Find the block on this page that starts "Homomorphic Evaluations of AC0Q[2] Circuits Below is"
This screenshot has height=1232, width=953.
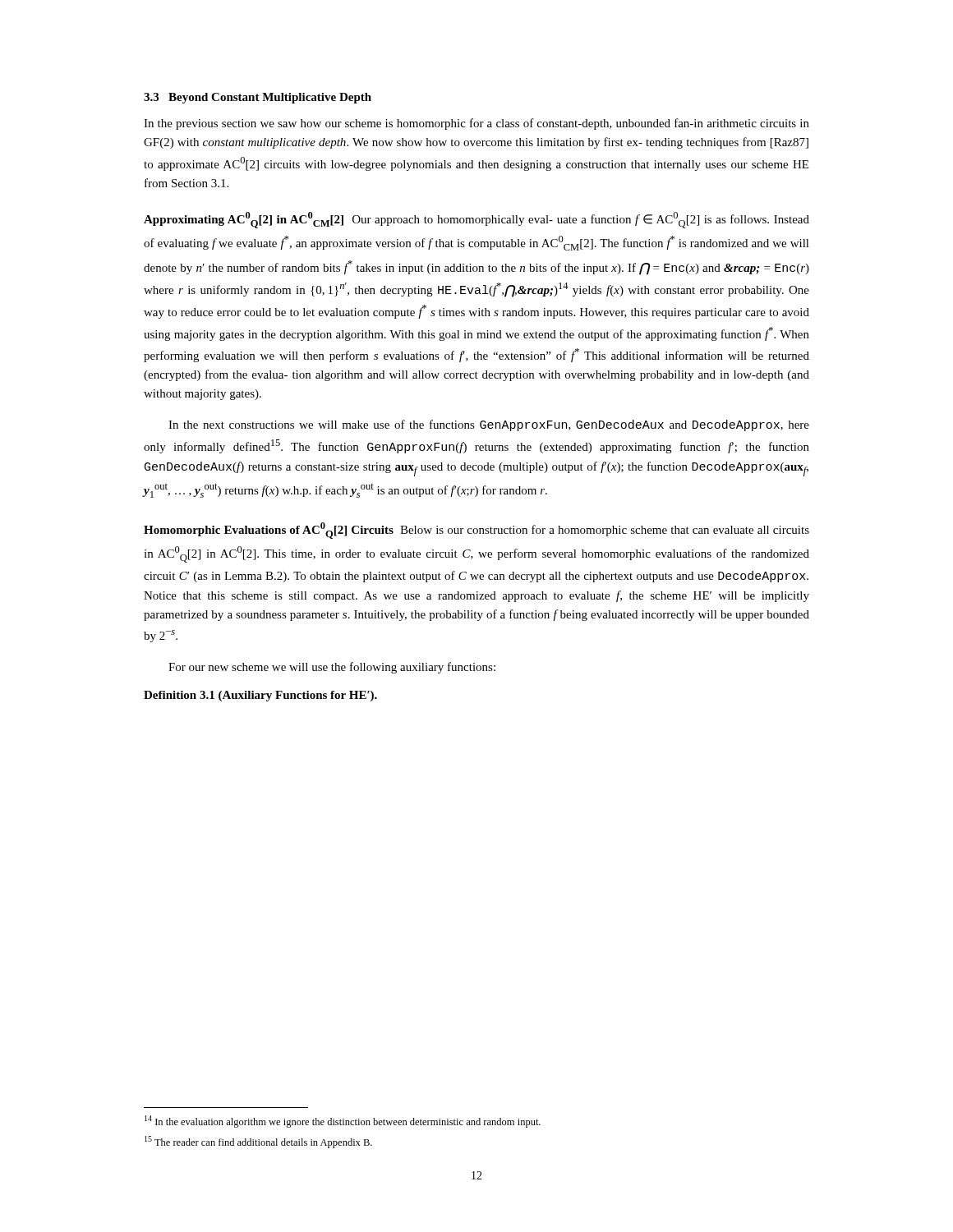[476, 581]
